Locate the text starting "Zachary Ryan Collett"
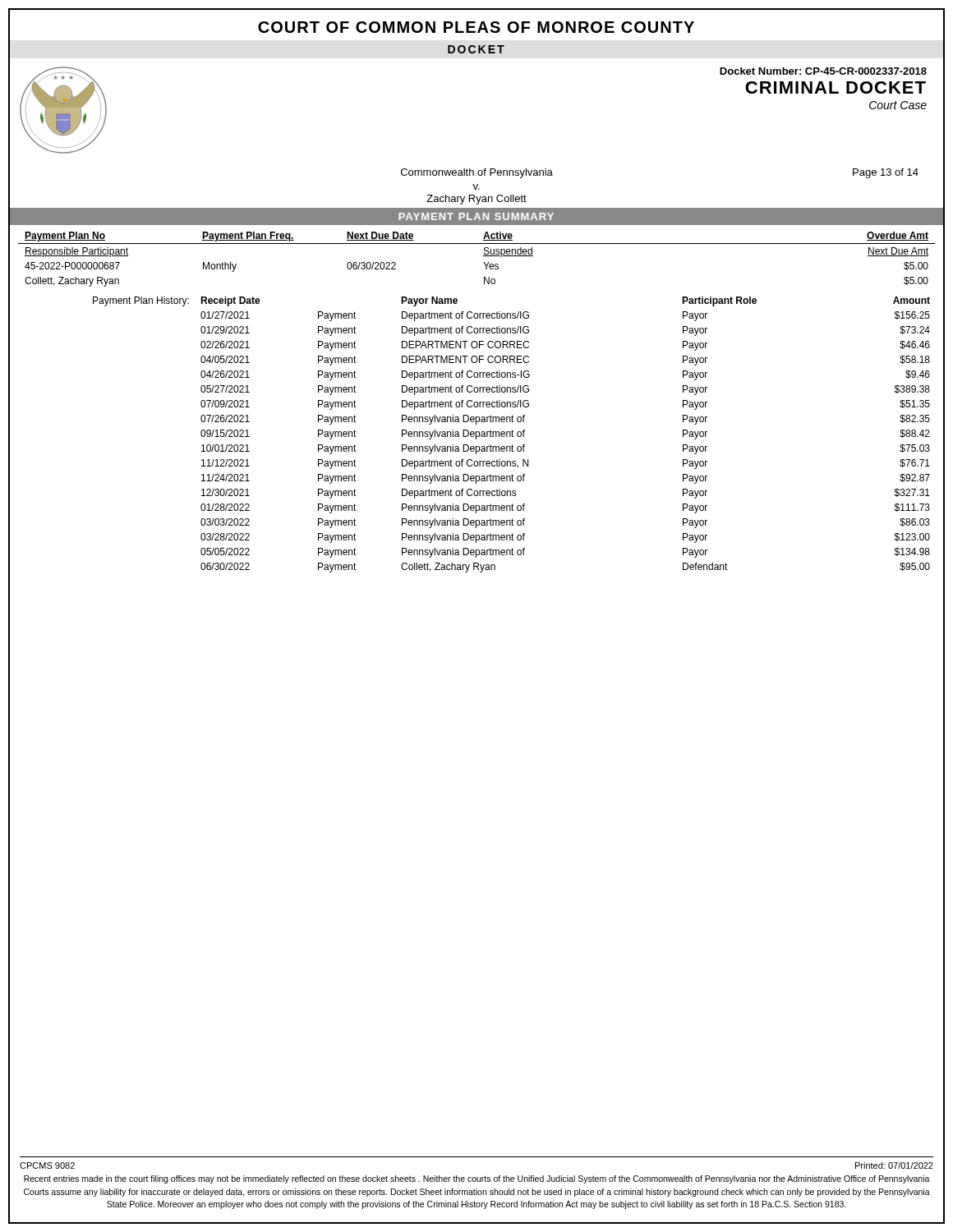The image size is (953, 1232). (476, 198)
